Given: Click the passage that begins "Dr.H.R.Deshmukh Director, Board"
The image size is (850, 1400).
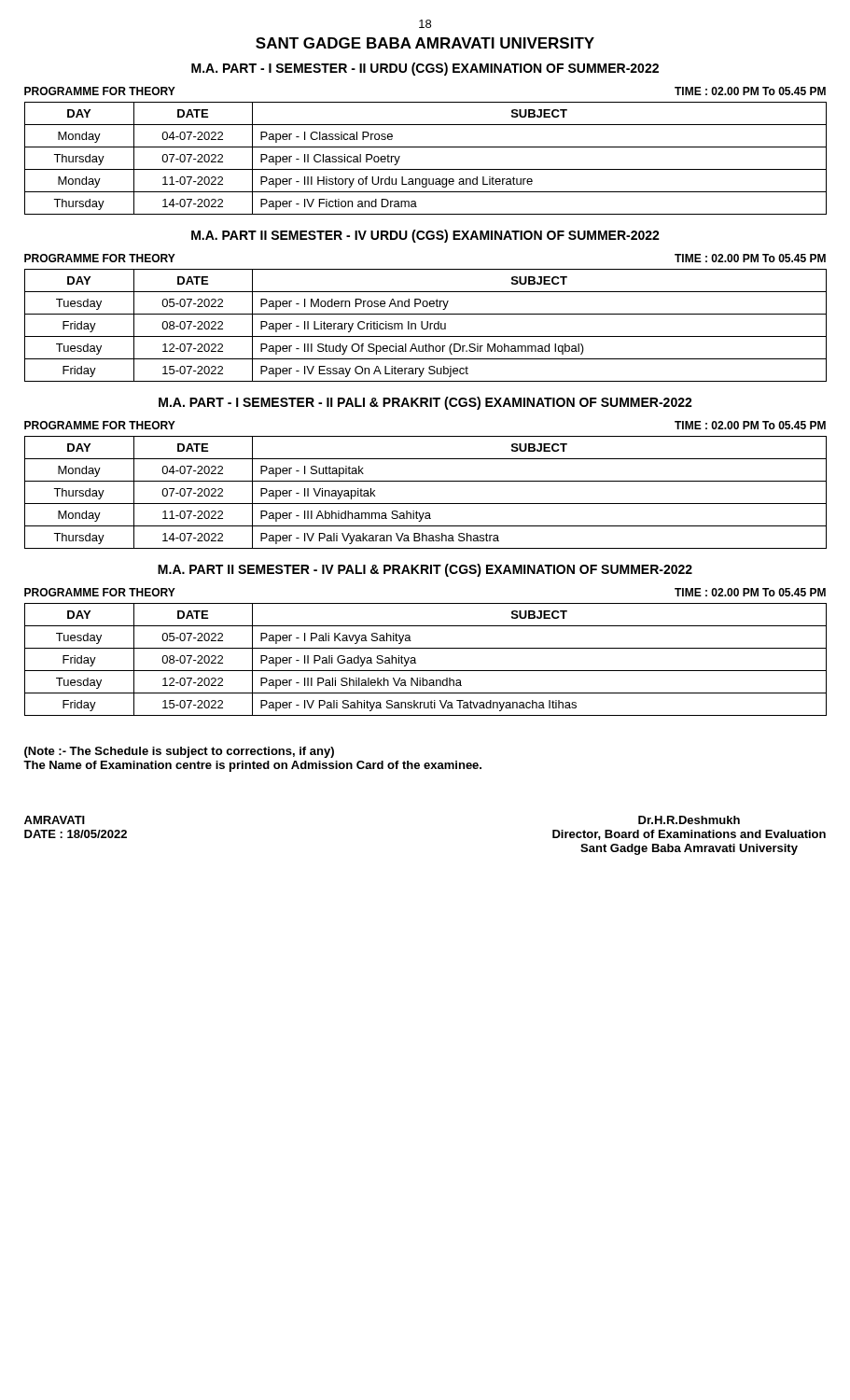Looking at the screenshot, I should pos(689,834).
